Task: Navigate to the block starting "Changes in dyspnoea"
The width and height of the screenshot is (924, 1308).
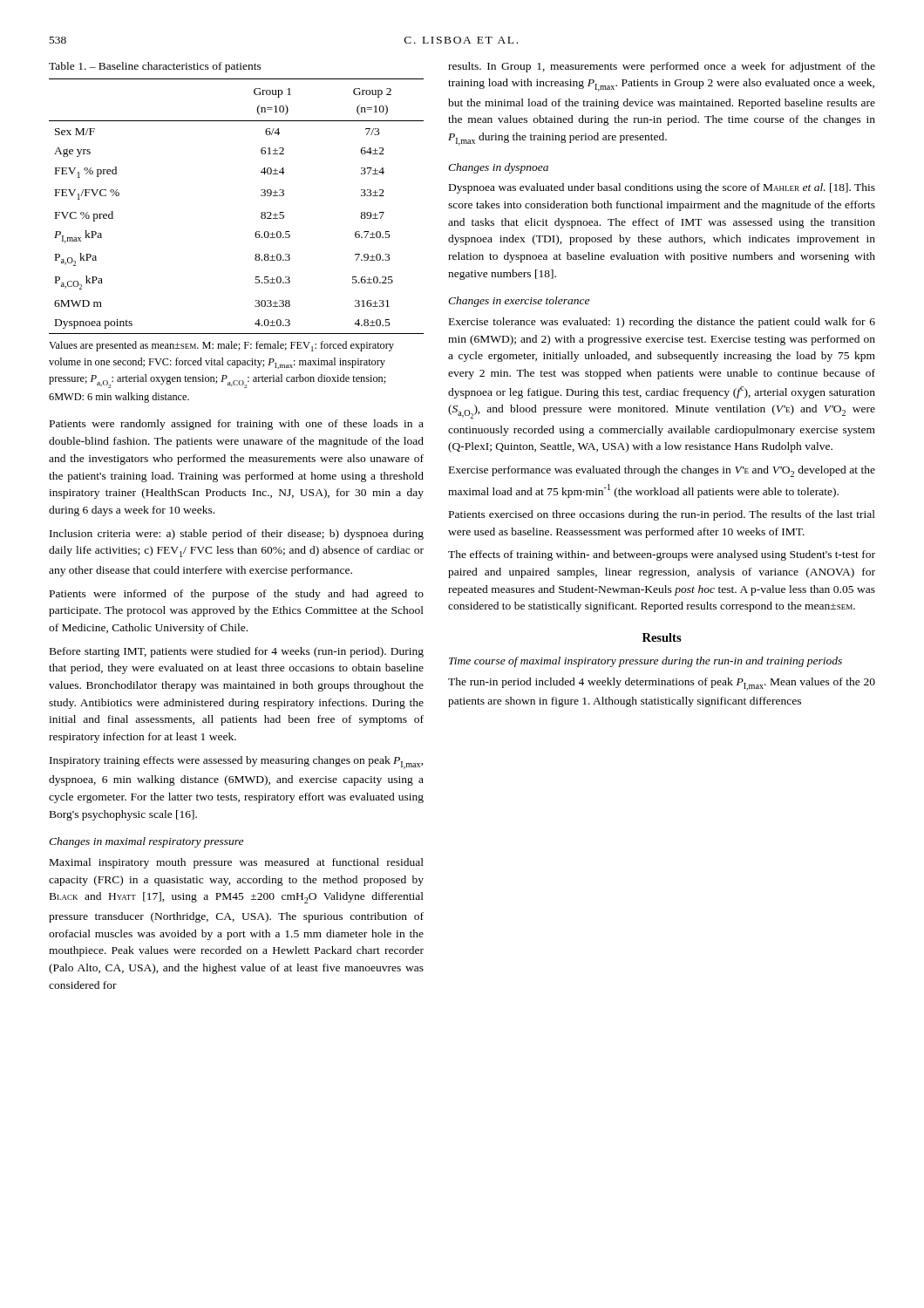Action: (498, 167)
